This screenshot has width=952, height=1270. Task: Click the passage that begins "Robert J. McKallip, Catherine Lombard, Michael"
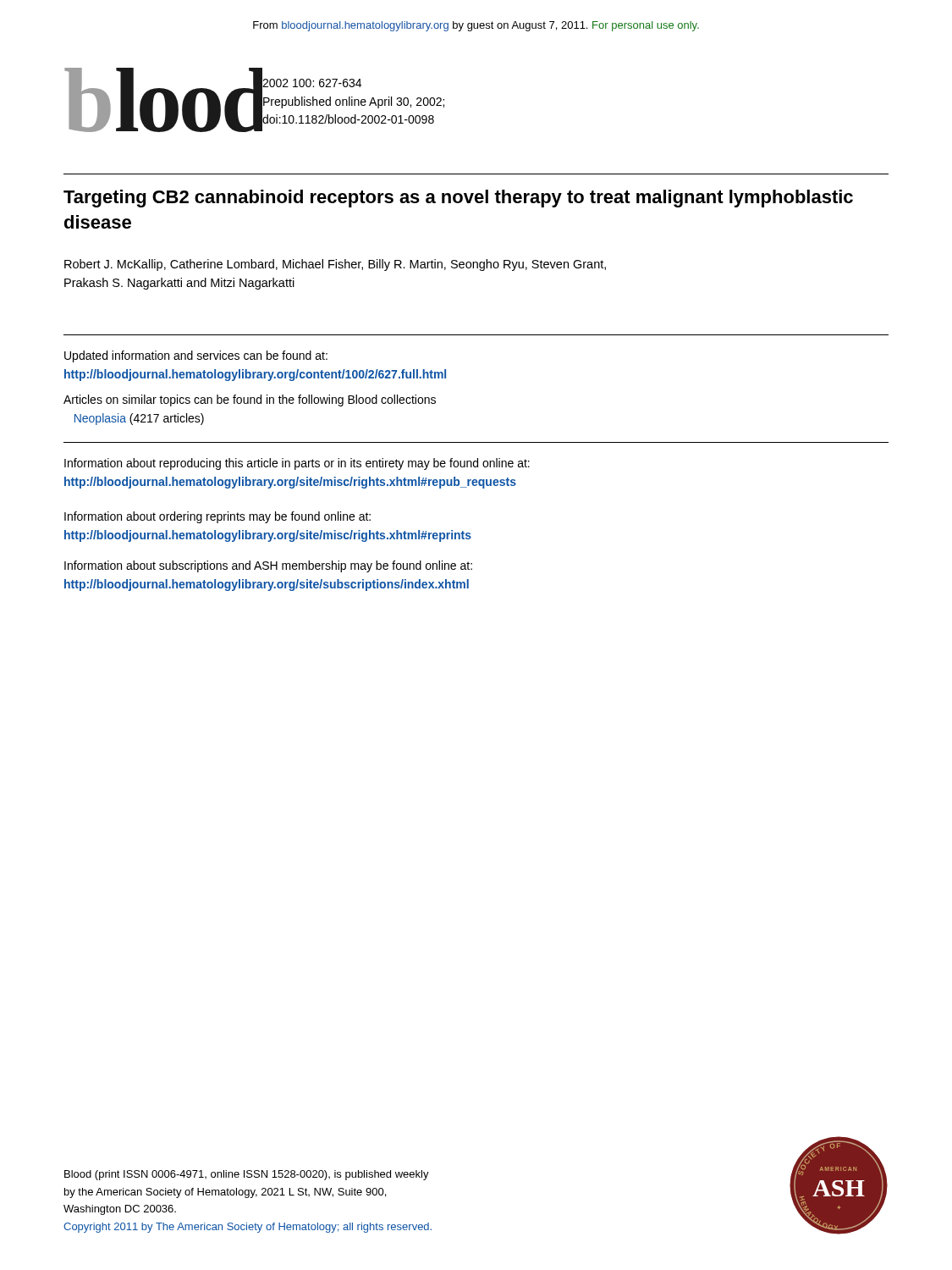click(x=335, y=273)
